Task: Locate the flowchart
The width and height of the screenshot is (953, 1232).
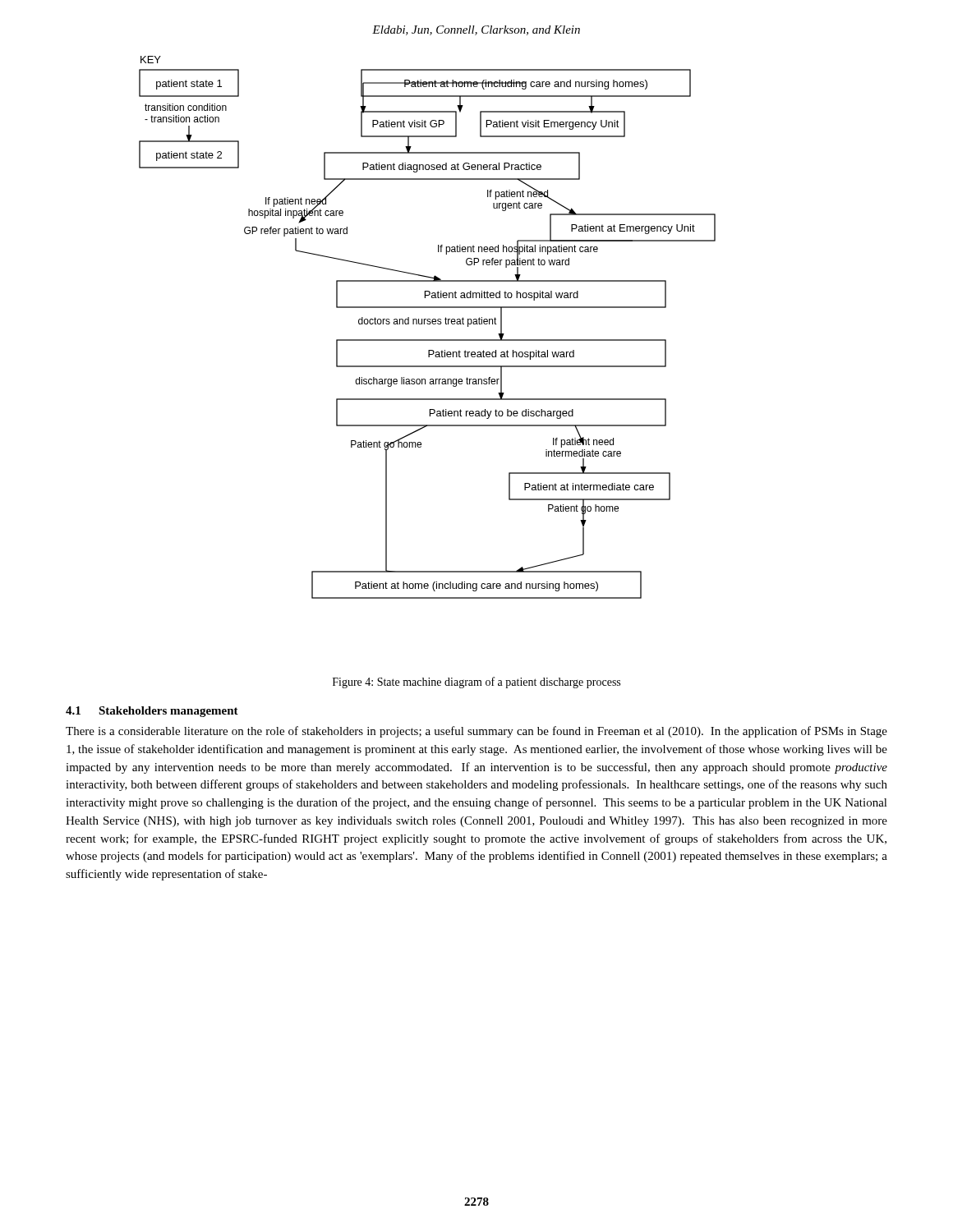Action: (x=476, y=357)
